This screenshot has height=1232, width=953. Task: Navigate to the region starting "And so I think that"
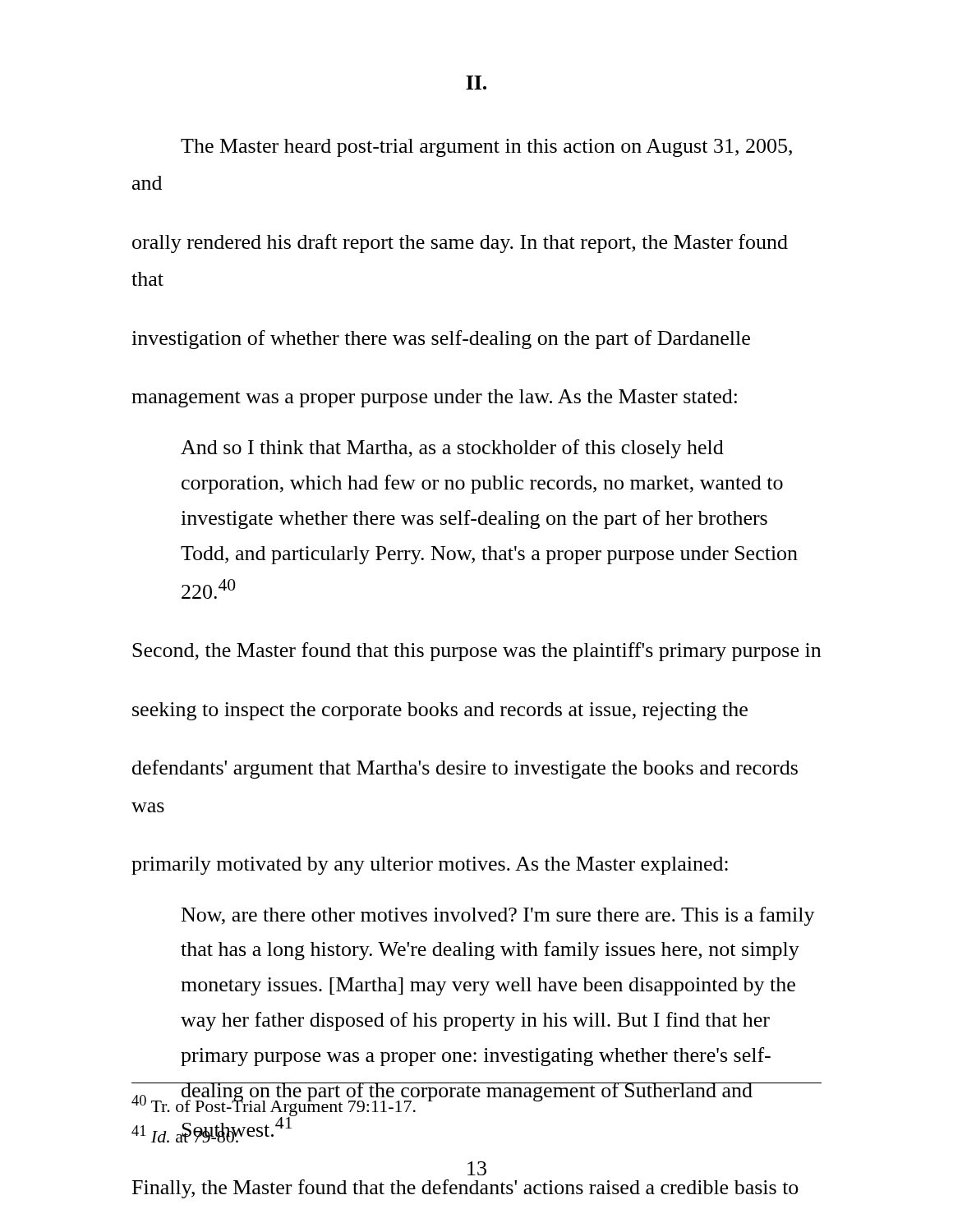[x=489, y=520]
